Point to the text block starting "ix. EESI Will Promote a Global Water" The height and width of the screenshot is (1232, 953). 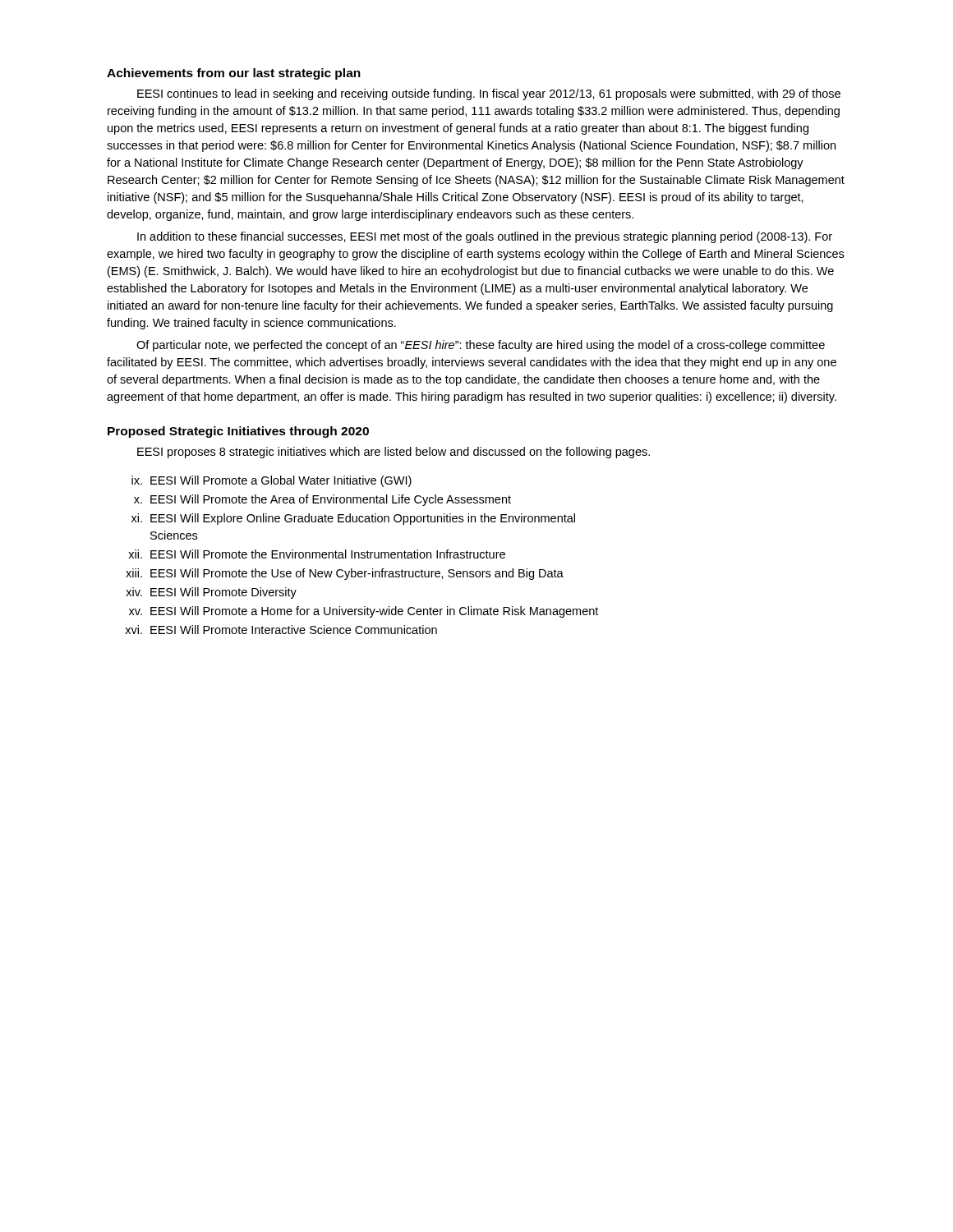272,481
